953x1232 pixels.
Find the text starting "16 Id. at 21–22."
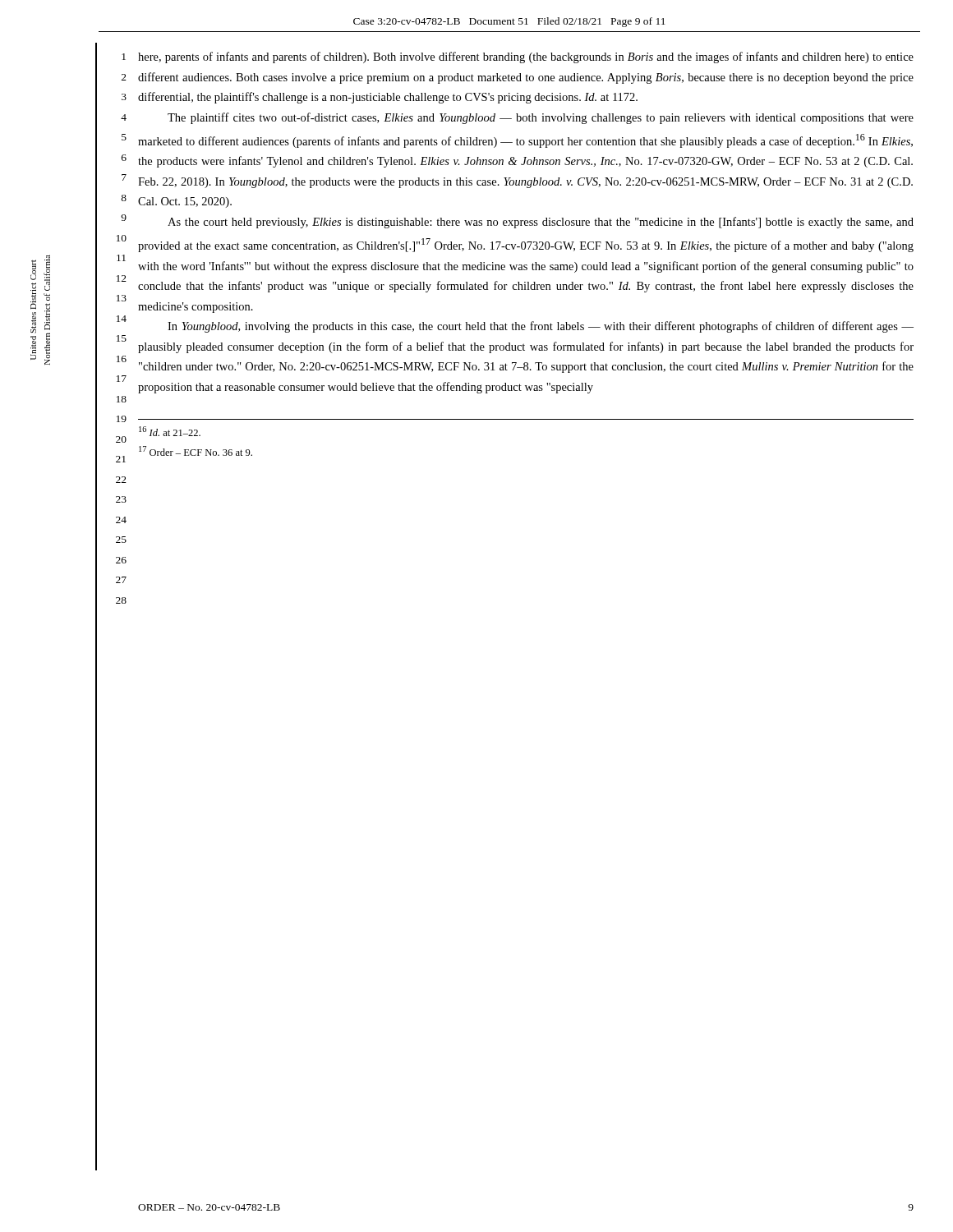tap(170, 431)
